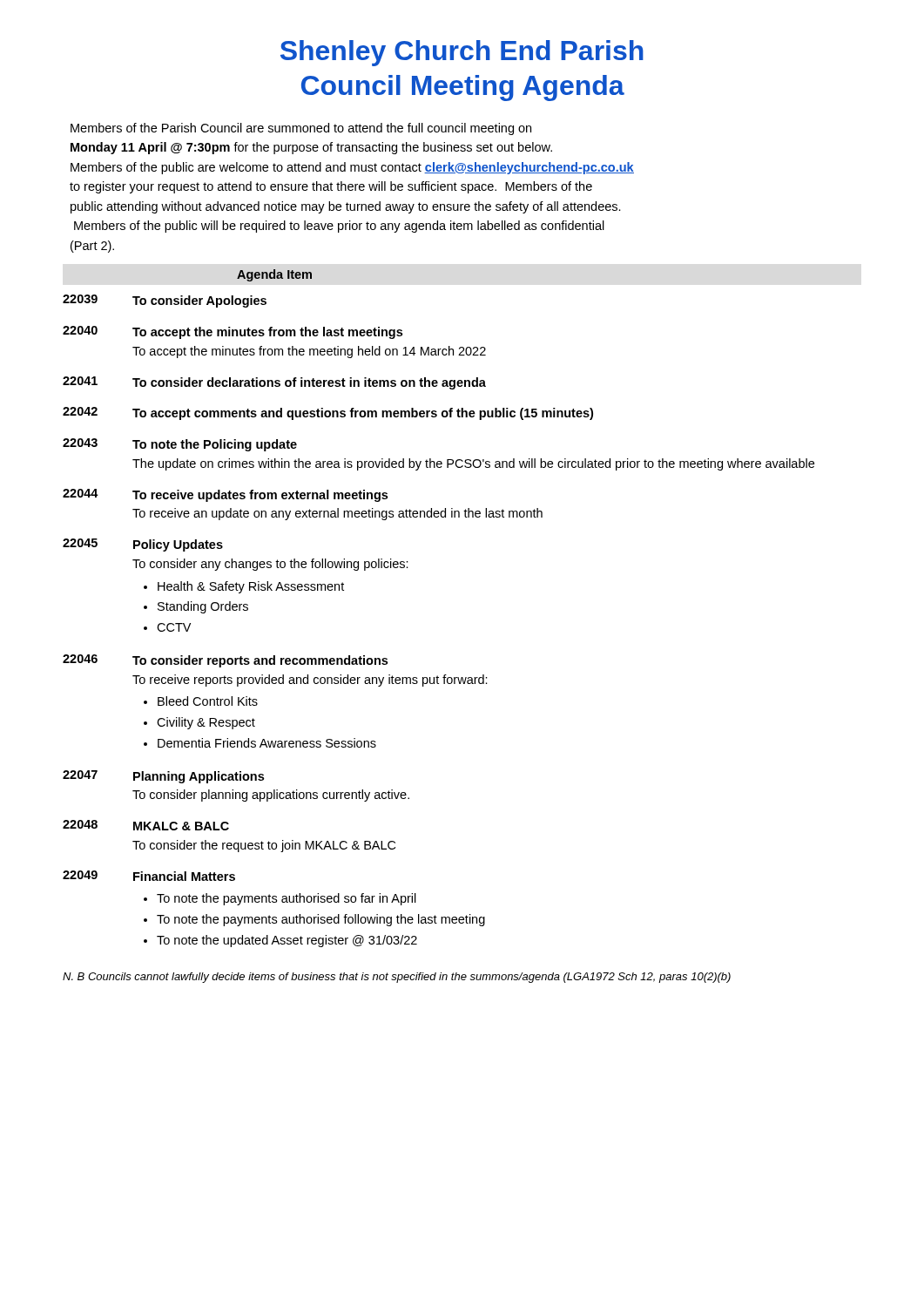Locate the block starting "22040 To accept the minutes from the"
The height and width of the screenshot is (1307, 924).
click(x=462, y=342)
